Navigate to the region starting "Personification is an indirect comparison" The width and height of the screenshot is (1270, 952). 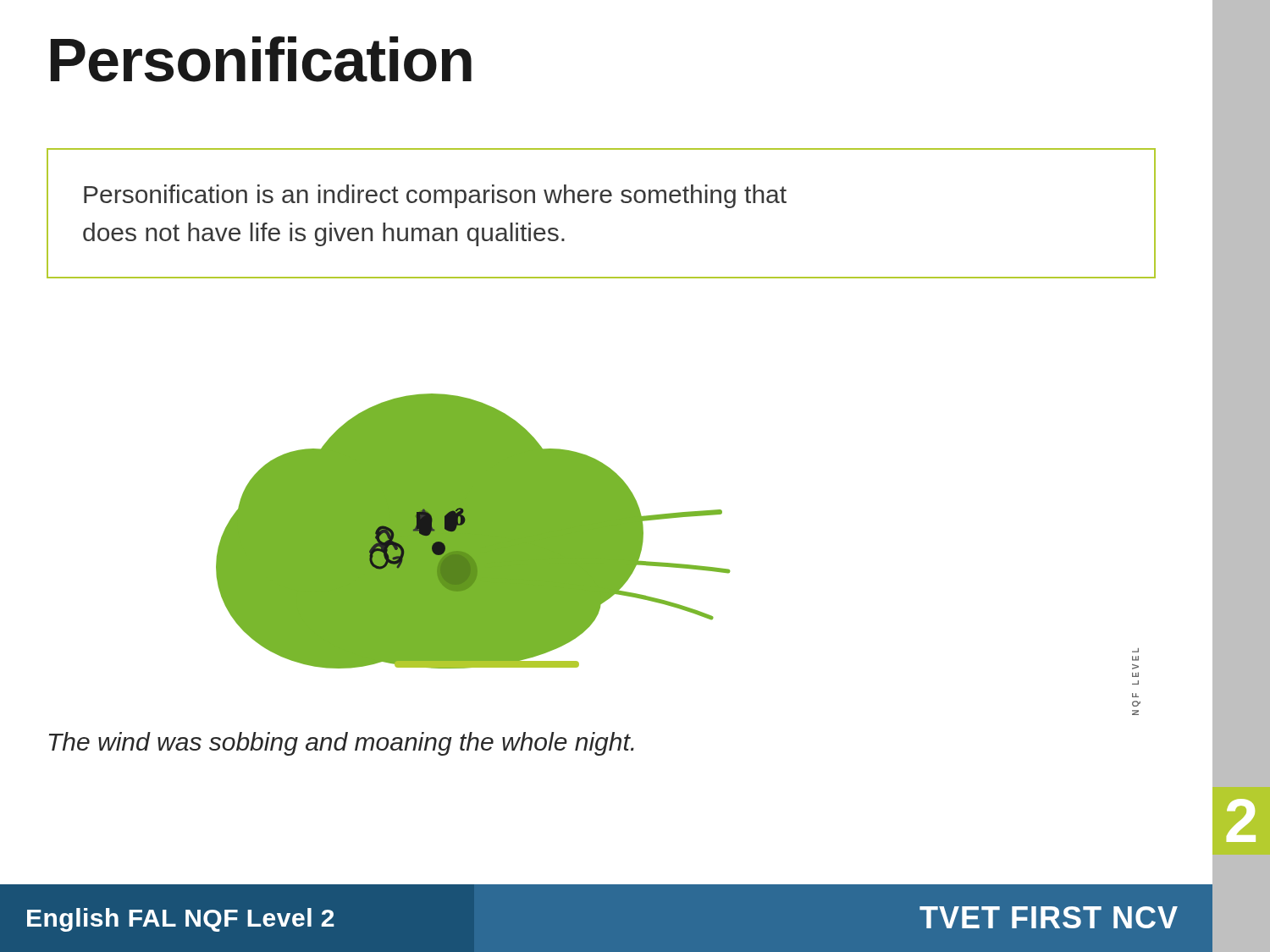[601, 213]
